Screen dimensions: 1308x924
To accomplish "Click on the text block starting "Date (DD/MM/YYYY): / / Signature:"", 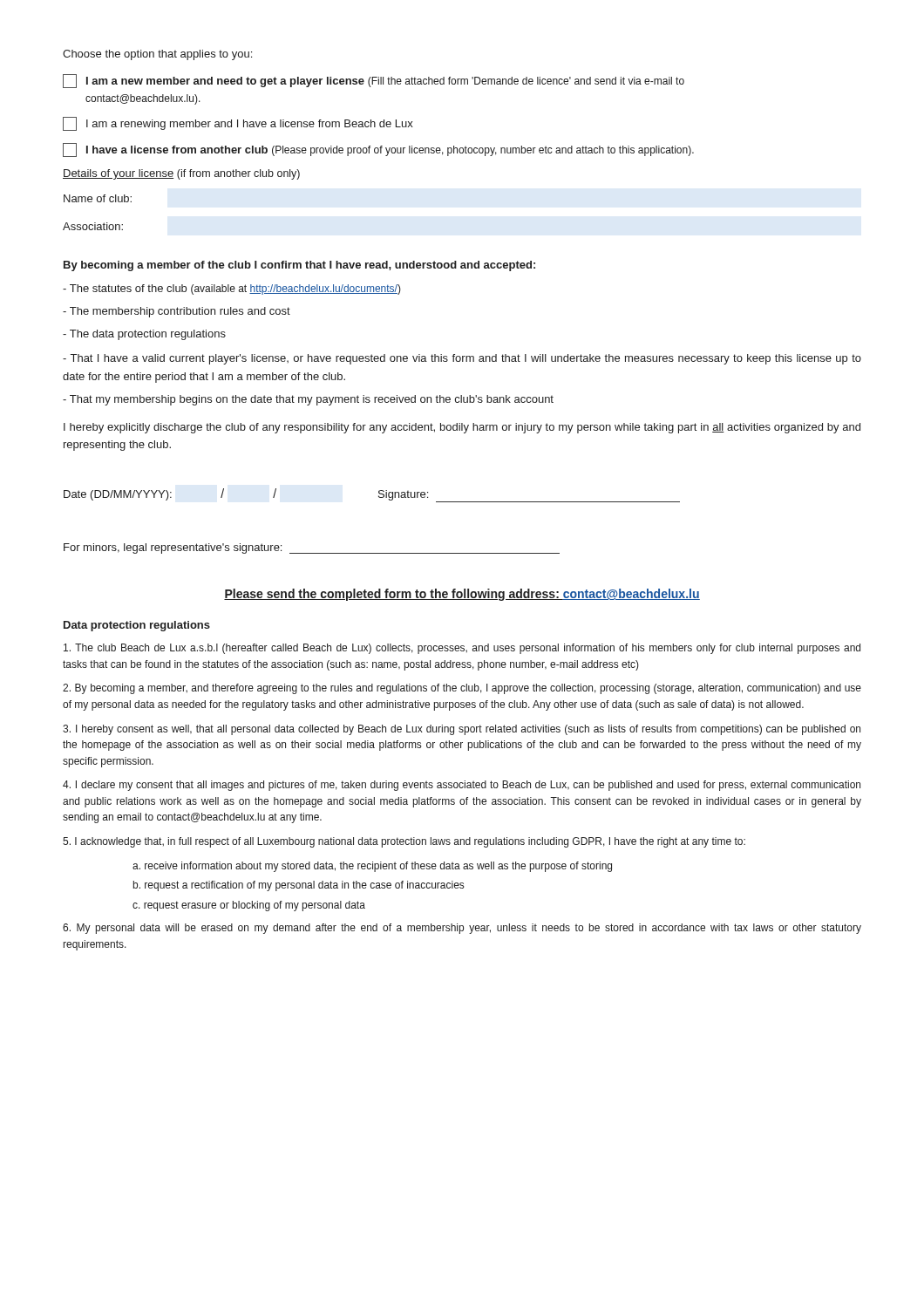I will pos(371,494).
